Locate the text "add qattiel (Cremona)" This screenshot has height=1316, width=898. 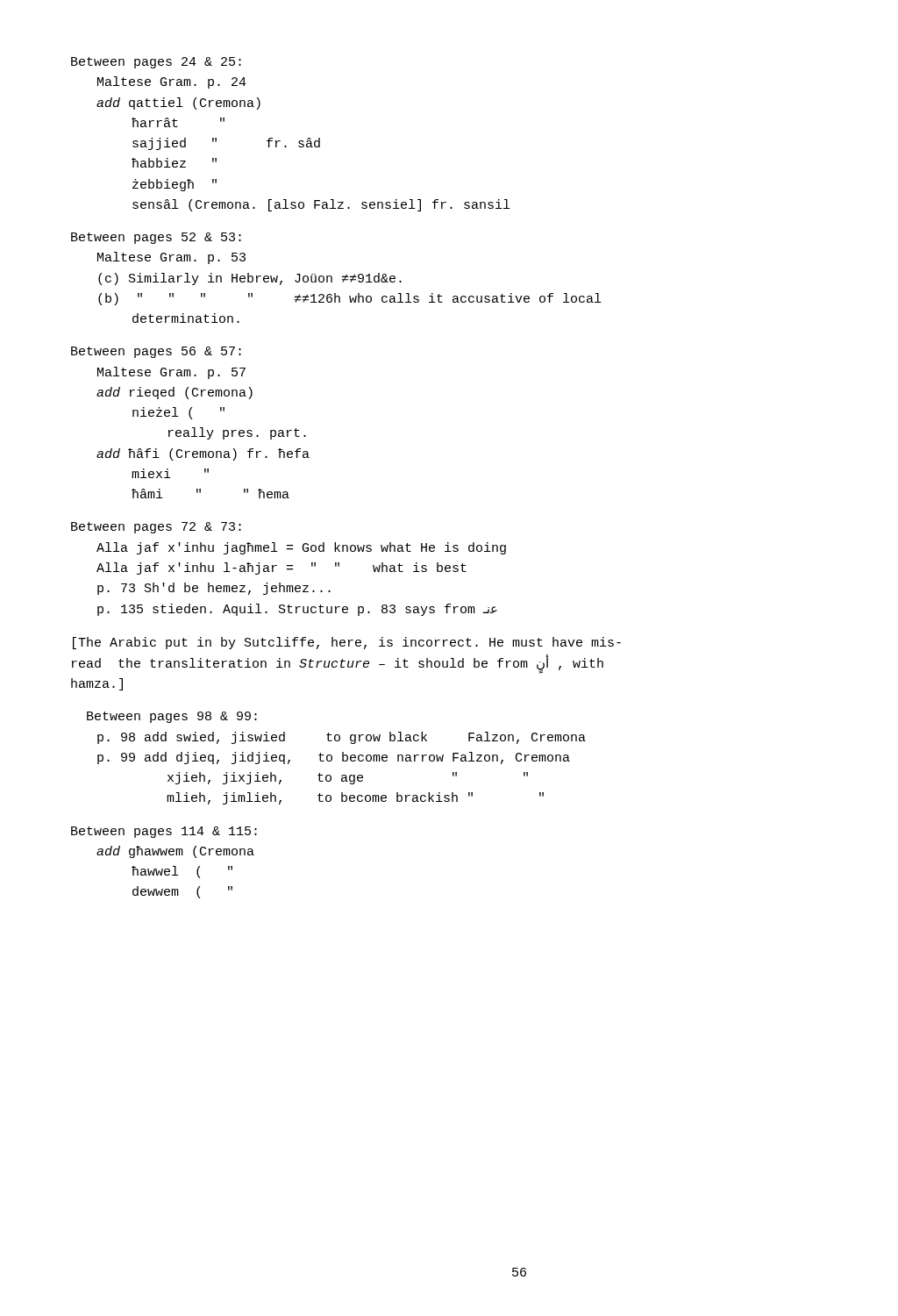tap(179, 104)
